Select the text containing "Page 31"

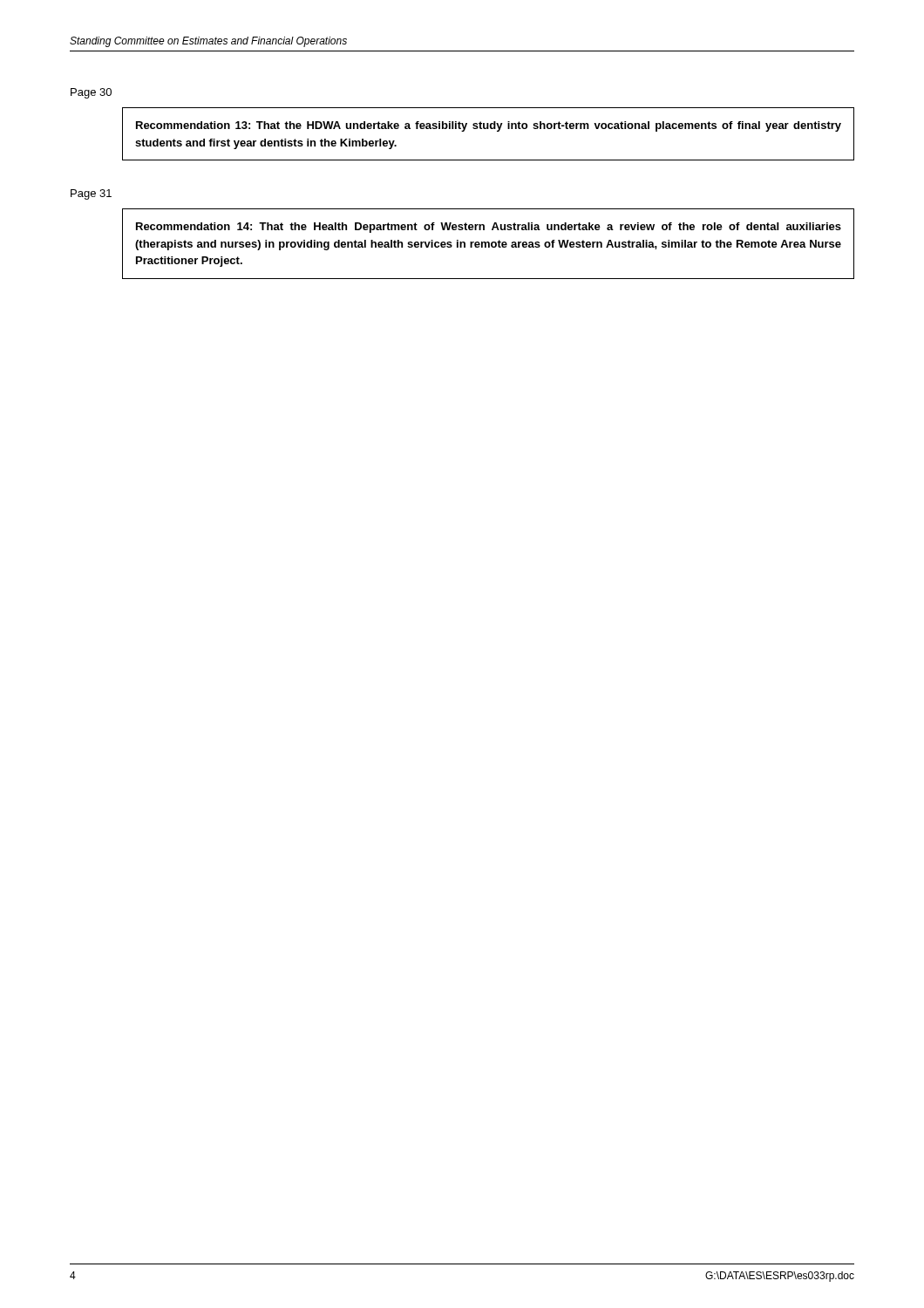point(91,193)
